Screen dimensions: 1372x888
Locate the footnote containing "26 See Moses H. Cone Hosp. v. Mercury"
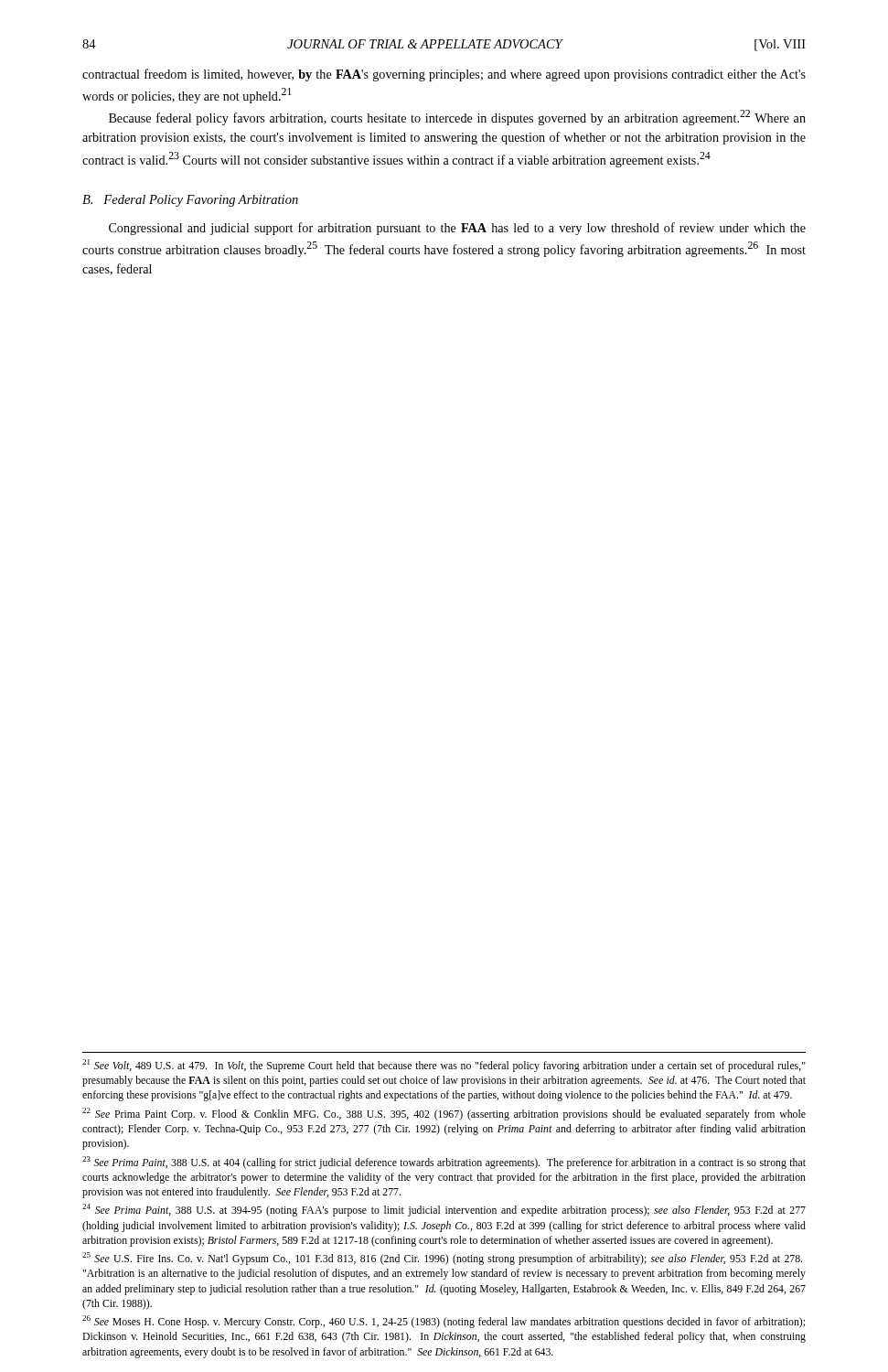click(444, 1336)
